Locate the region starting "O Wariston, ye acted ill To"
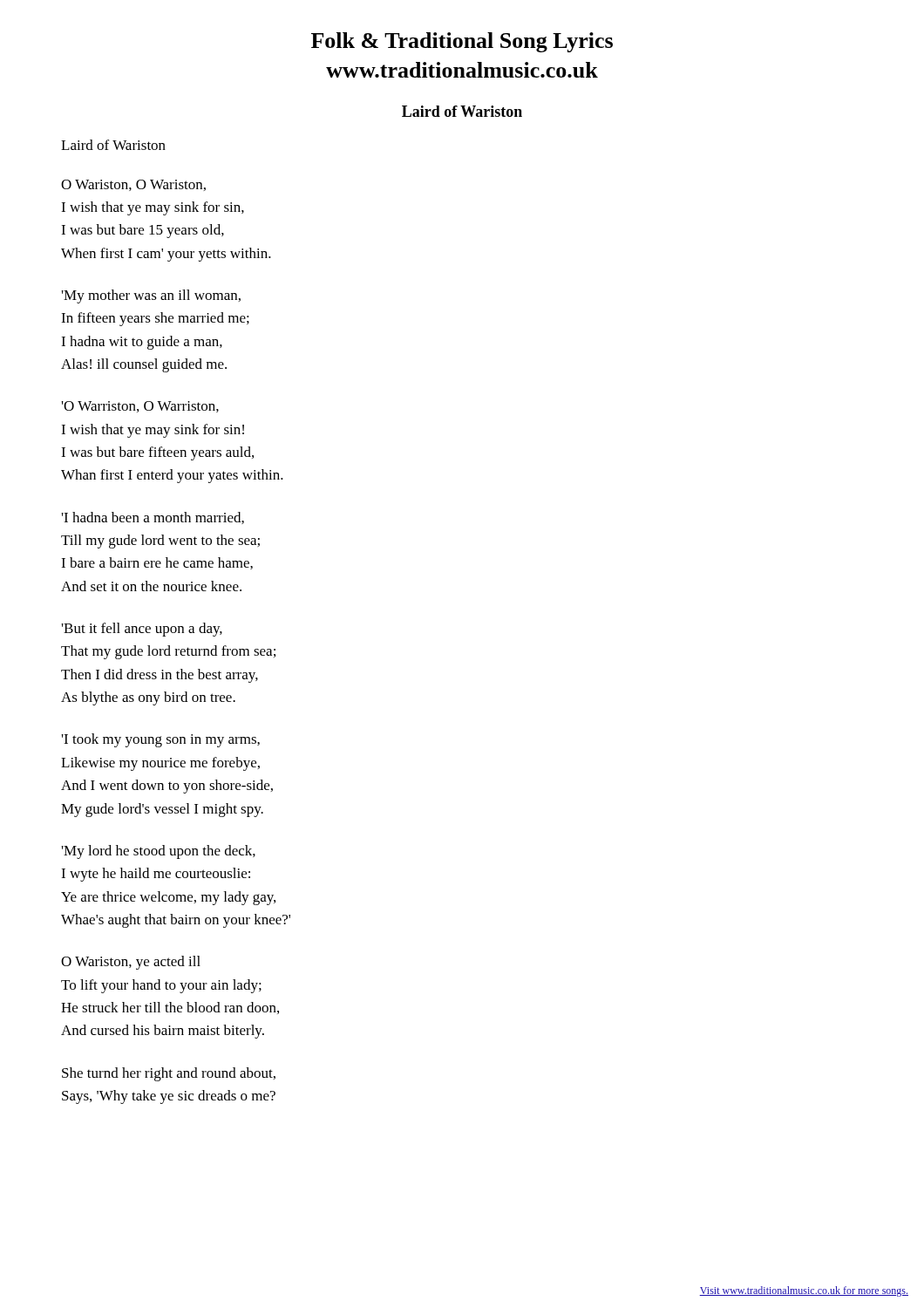This screenshot has height=1308, width=924. click(x=170, y=996)
